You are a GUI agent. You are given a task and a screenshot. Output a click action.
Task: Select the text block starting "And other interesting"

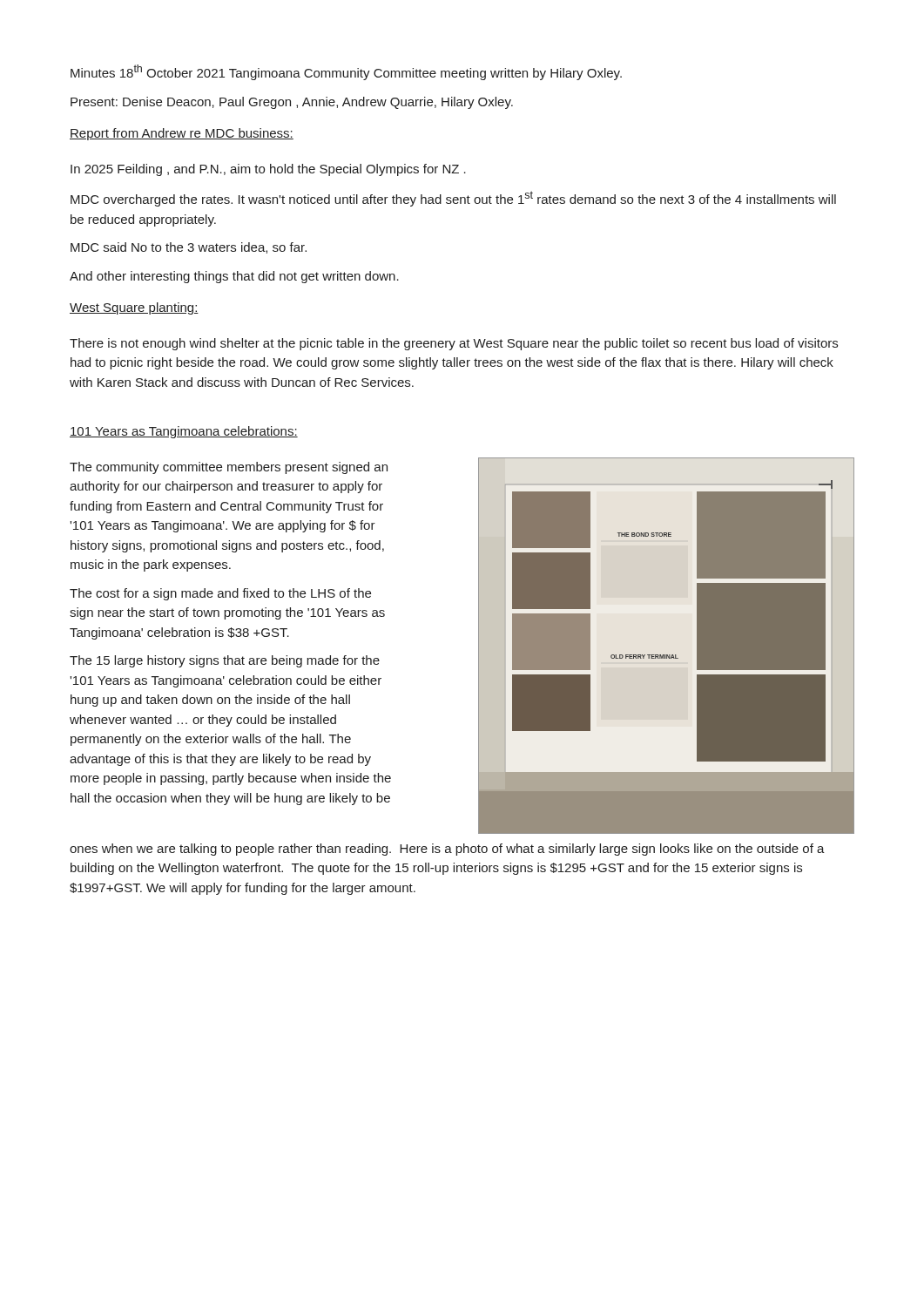pyautogui.click(x=235, y=275)
